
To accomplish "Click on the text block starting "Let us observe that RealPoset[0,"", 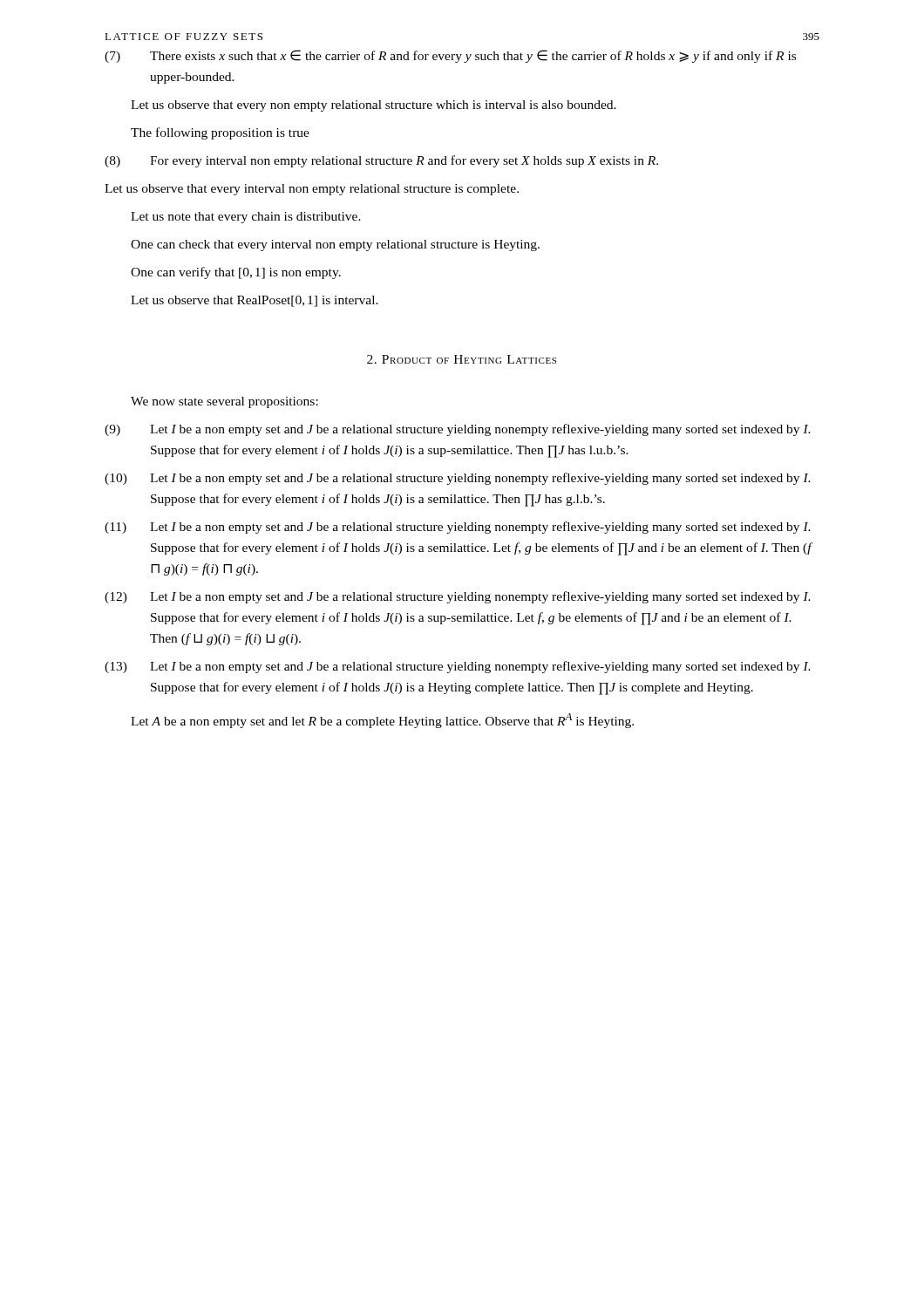I will coord(255,300).
